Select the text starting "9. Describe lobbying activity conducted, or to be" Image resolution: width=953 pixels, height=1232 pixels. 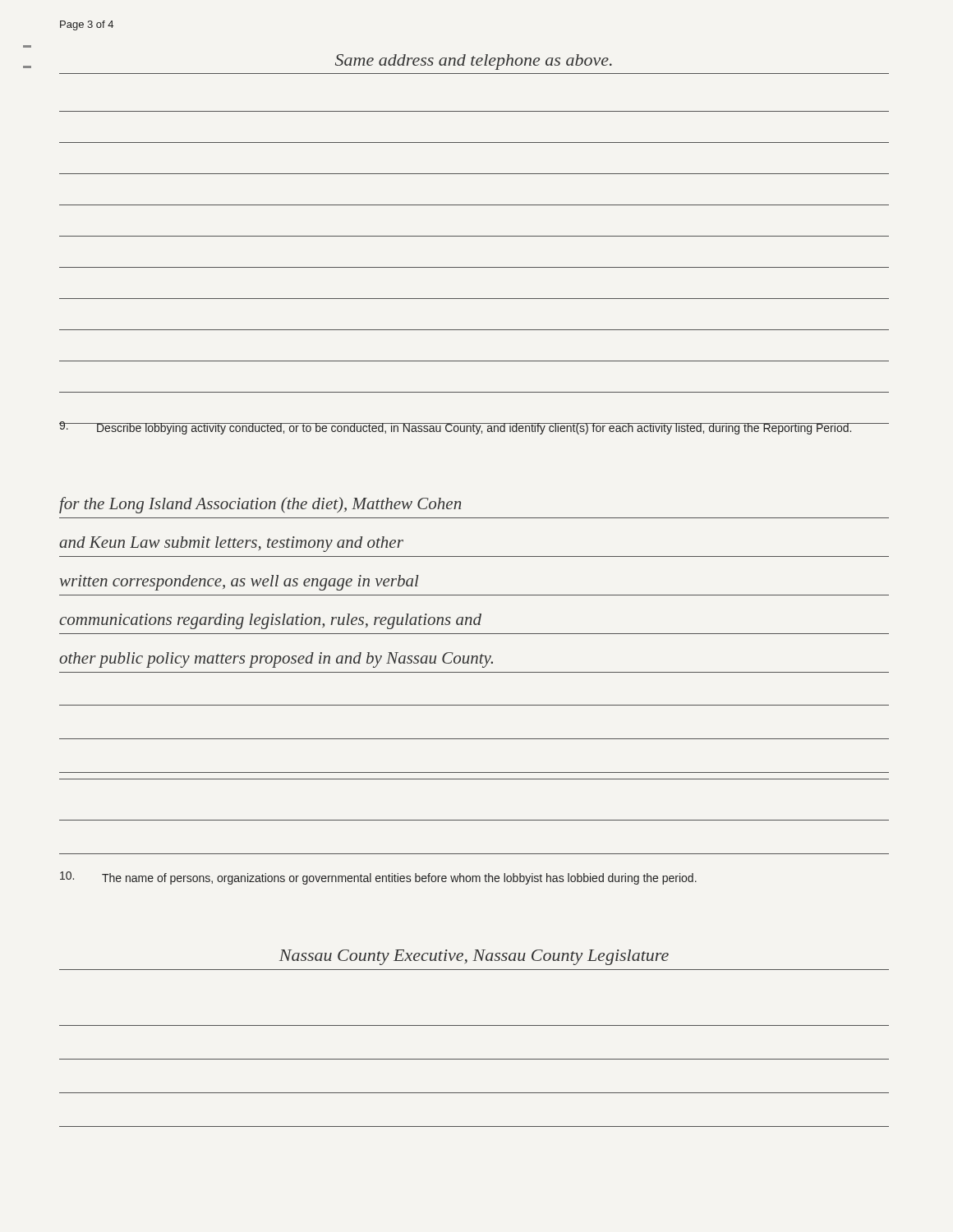tap(474, 428)
